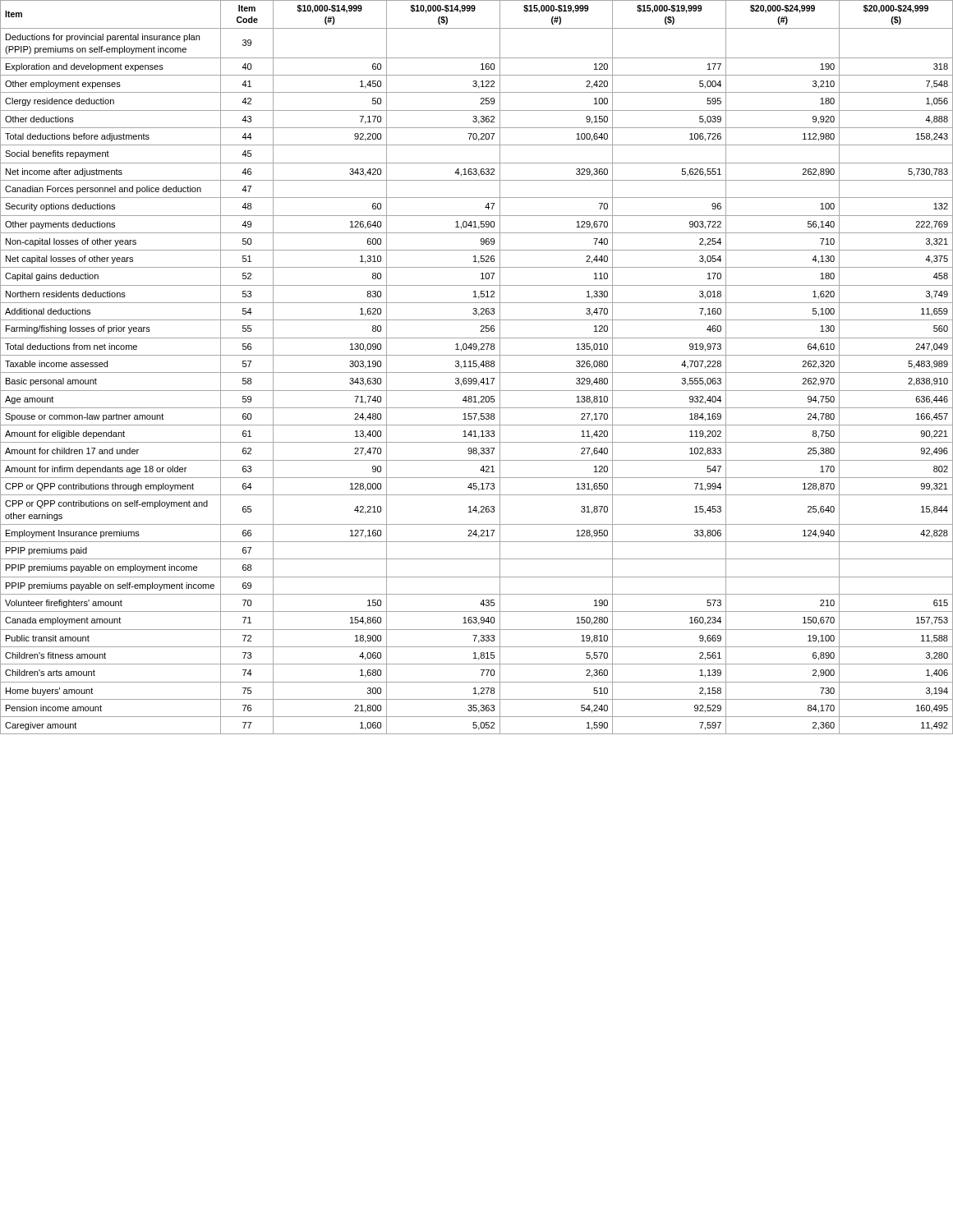Select the table that reads "Canada employment amount"
The height and width of the screenshot is (1232, 953).
point(476,367)
